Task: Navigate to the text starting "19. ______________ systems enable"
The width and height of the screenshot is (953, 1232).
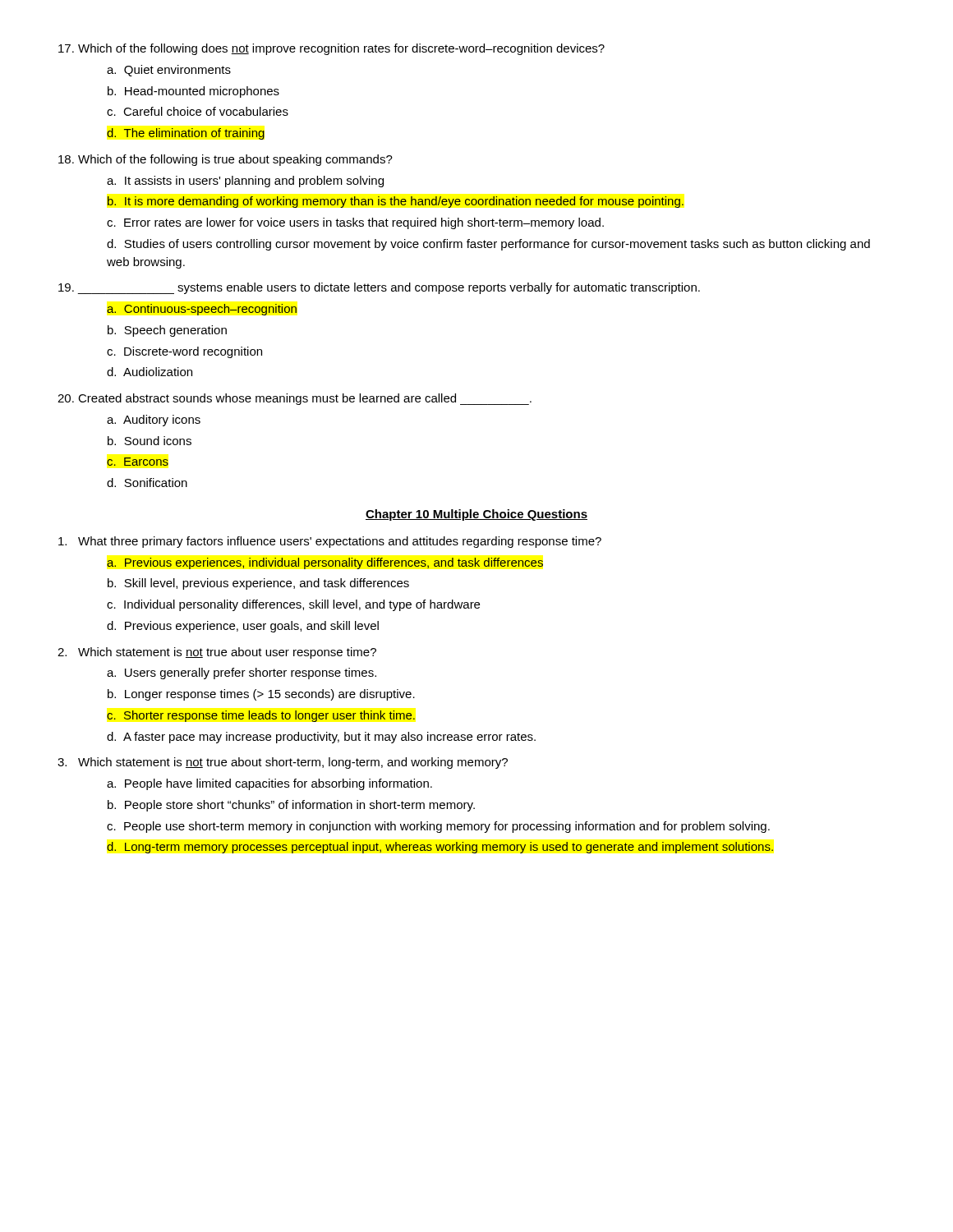Action: coord(379,288)
